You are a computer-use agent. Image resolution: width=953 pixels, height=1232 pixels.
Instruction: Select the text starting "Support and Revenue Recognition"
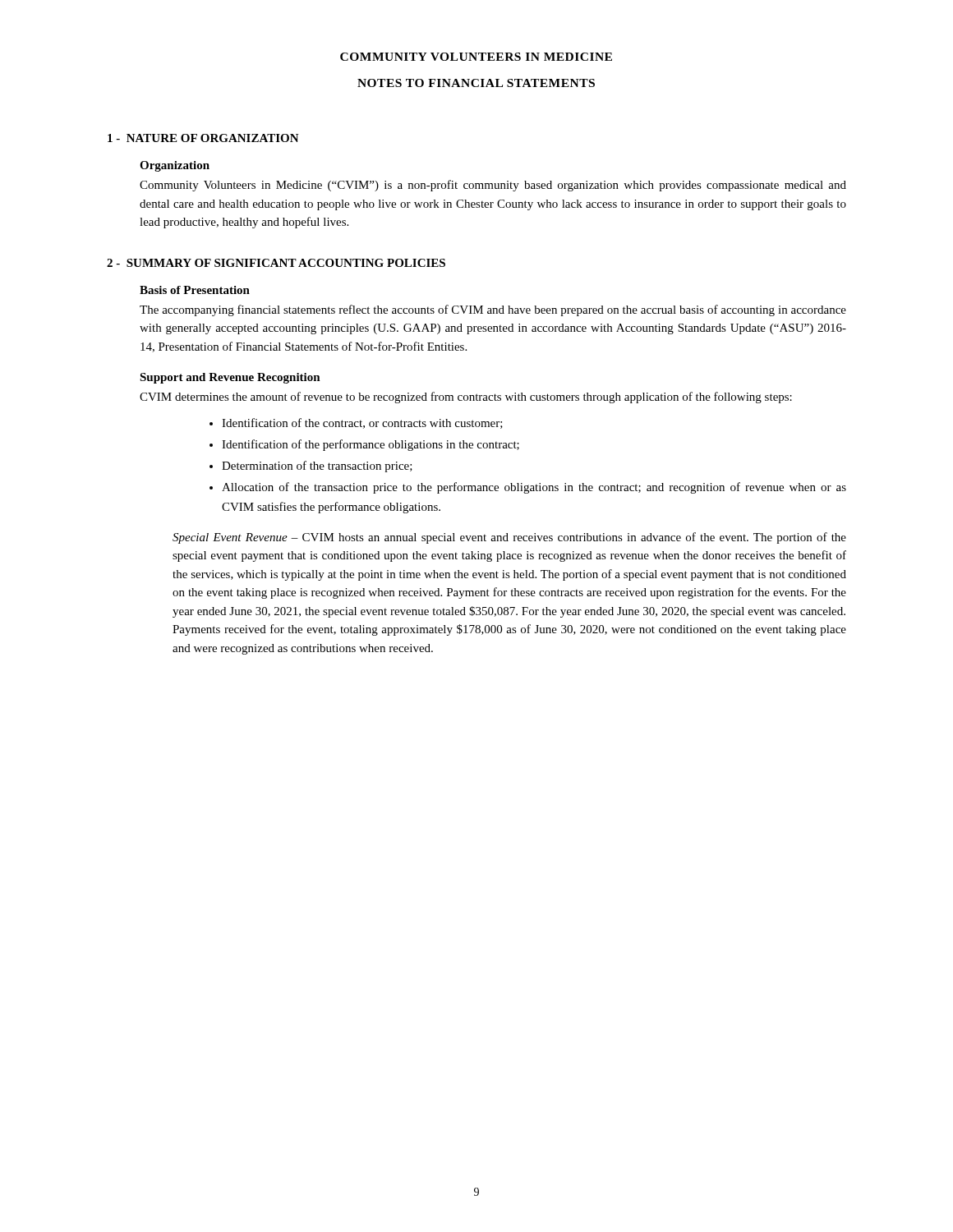point(230,377)
